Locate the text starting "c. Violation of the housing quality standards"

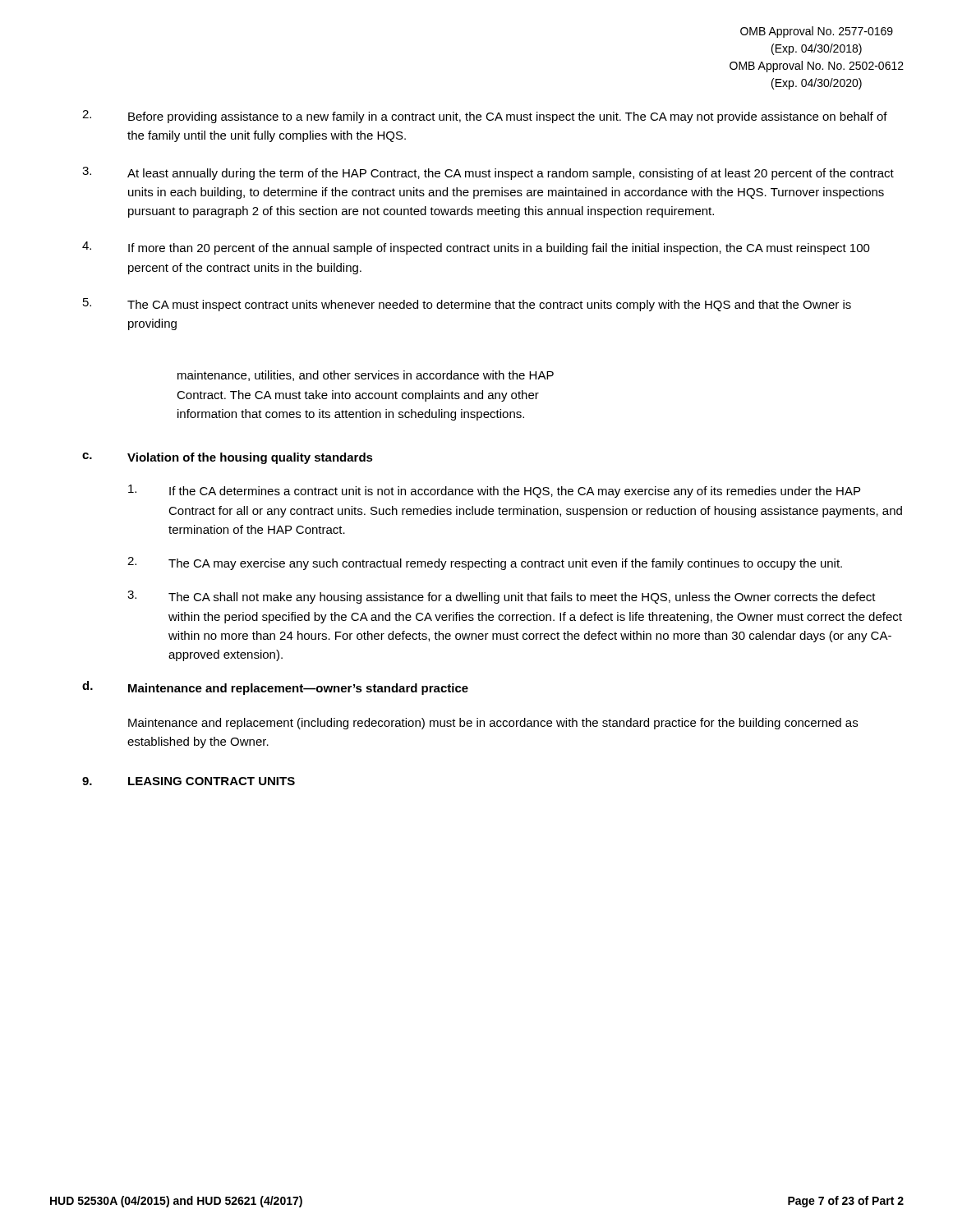228,458
